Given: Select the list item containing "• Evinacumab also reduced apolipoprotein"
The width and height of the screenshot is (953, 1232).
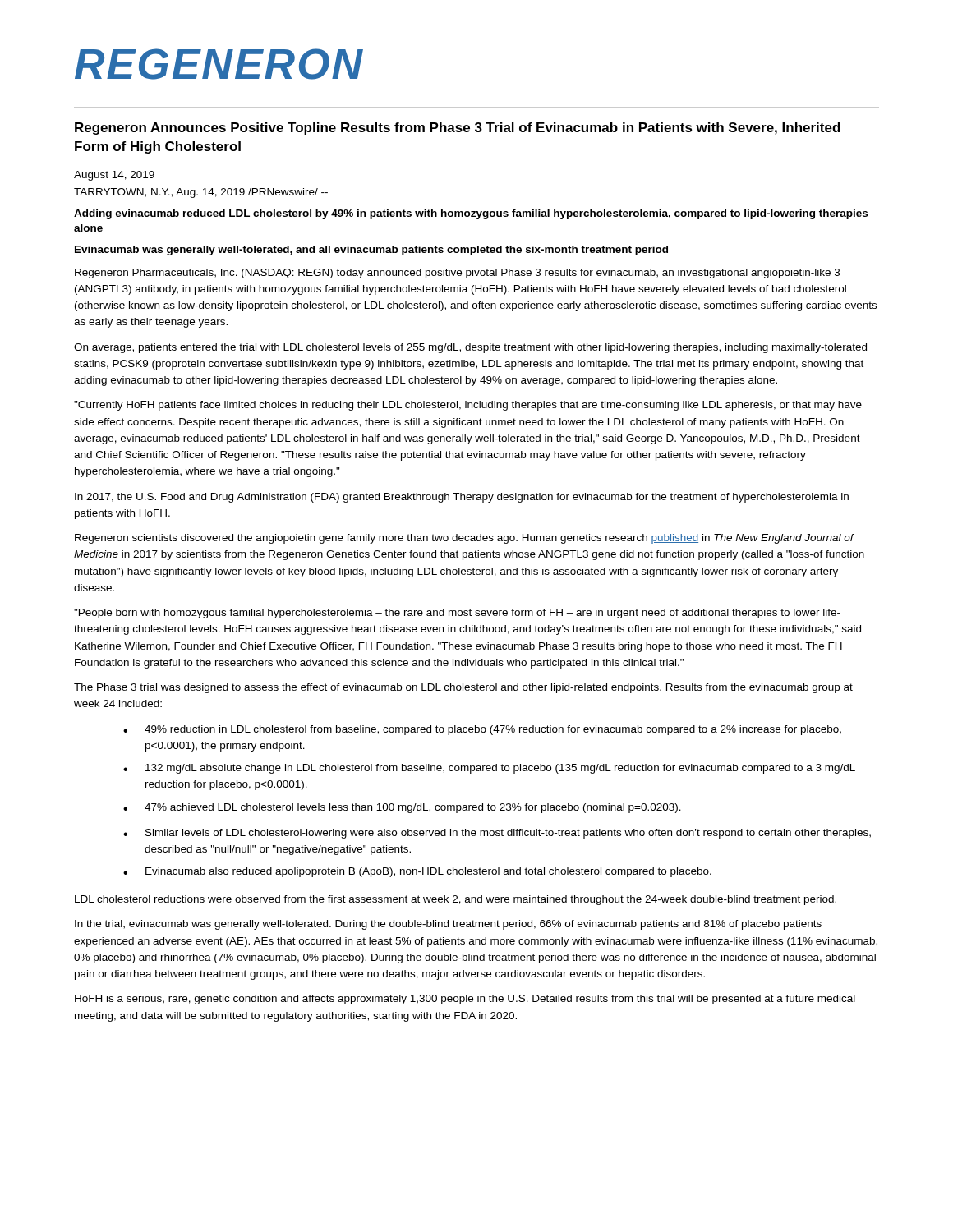Looking at the screenshot, I should [501, 873].
